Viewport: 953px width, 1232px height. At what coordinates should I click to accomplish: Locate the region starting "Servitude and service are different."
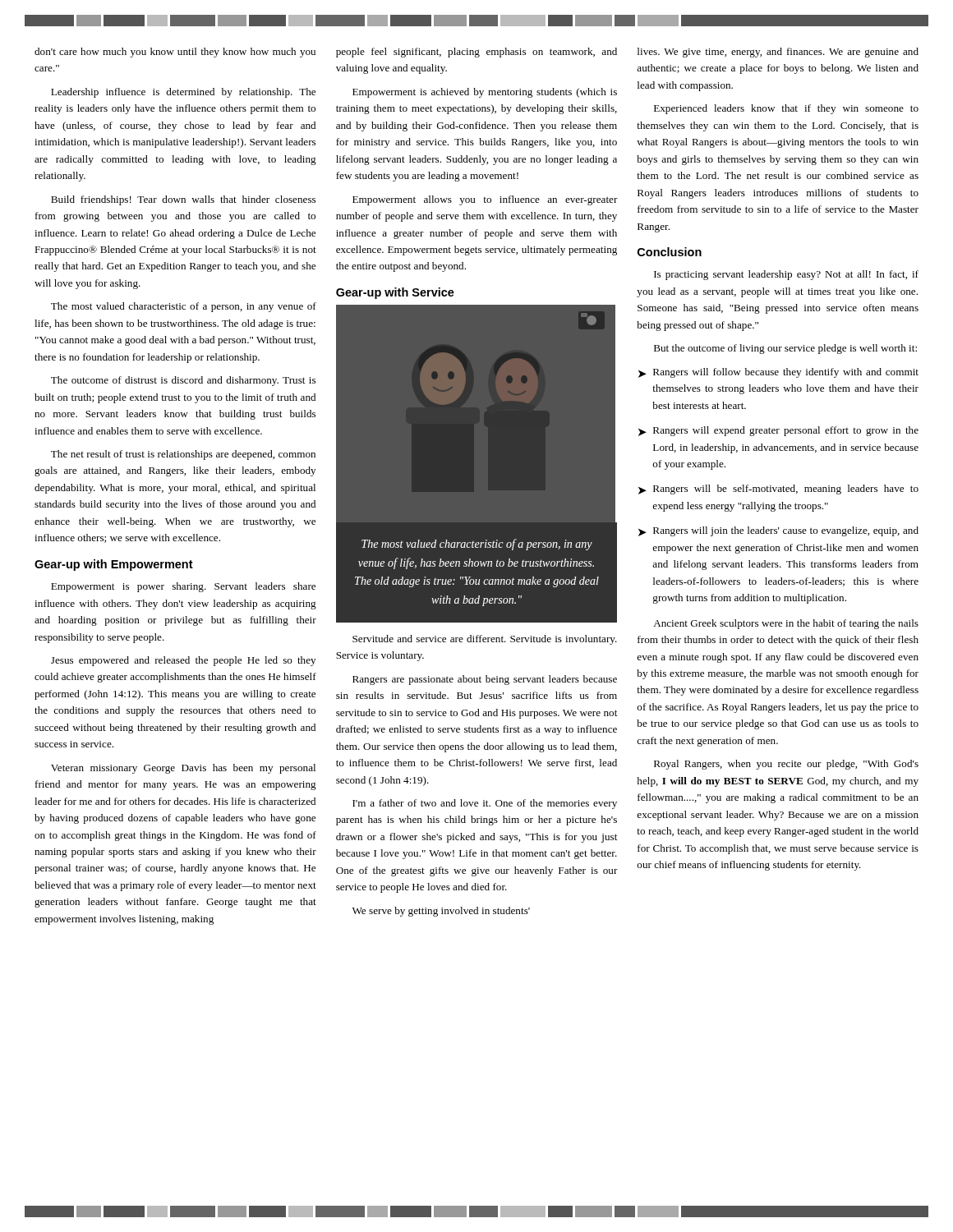point(476,775)
